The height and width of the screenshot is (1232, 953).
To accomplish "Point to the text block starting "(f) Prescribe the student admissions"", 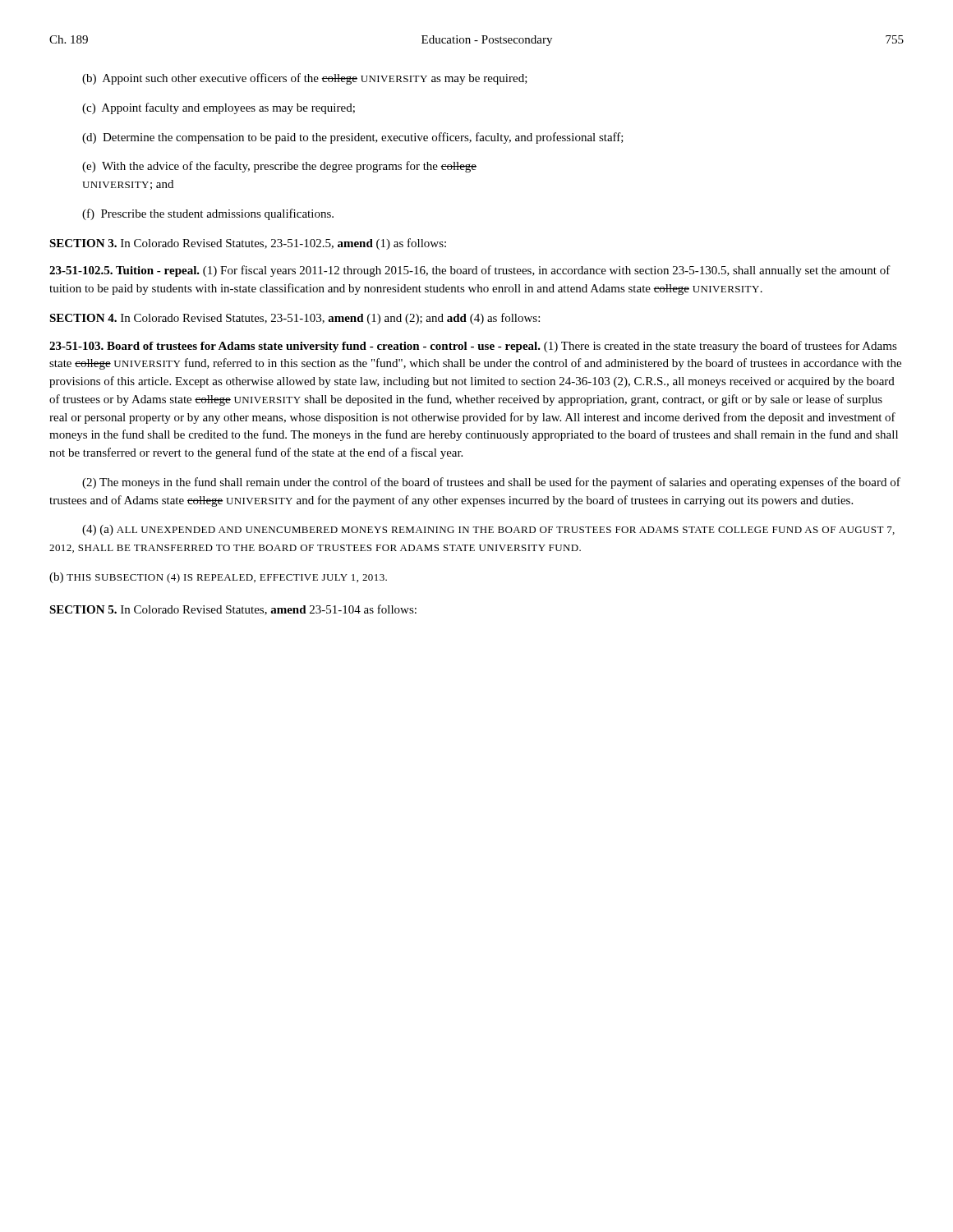I will (x=208, y=213).
